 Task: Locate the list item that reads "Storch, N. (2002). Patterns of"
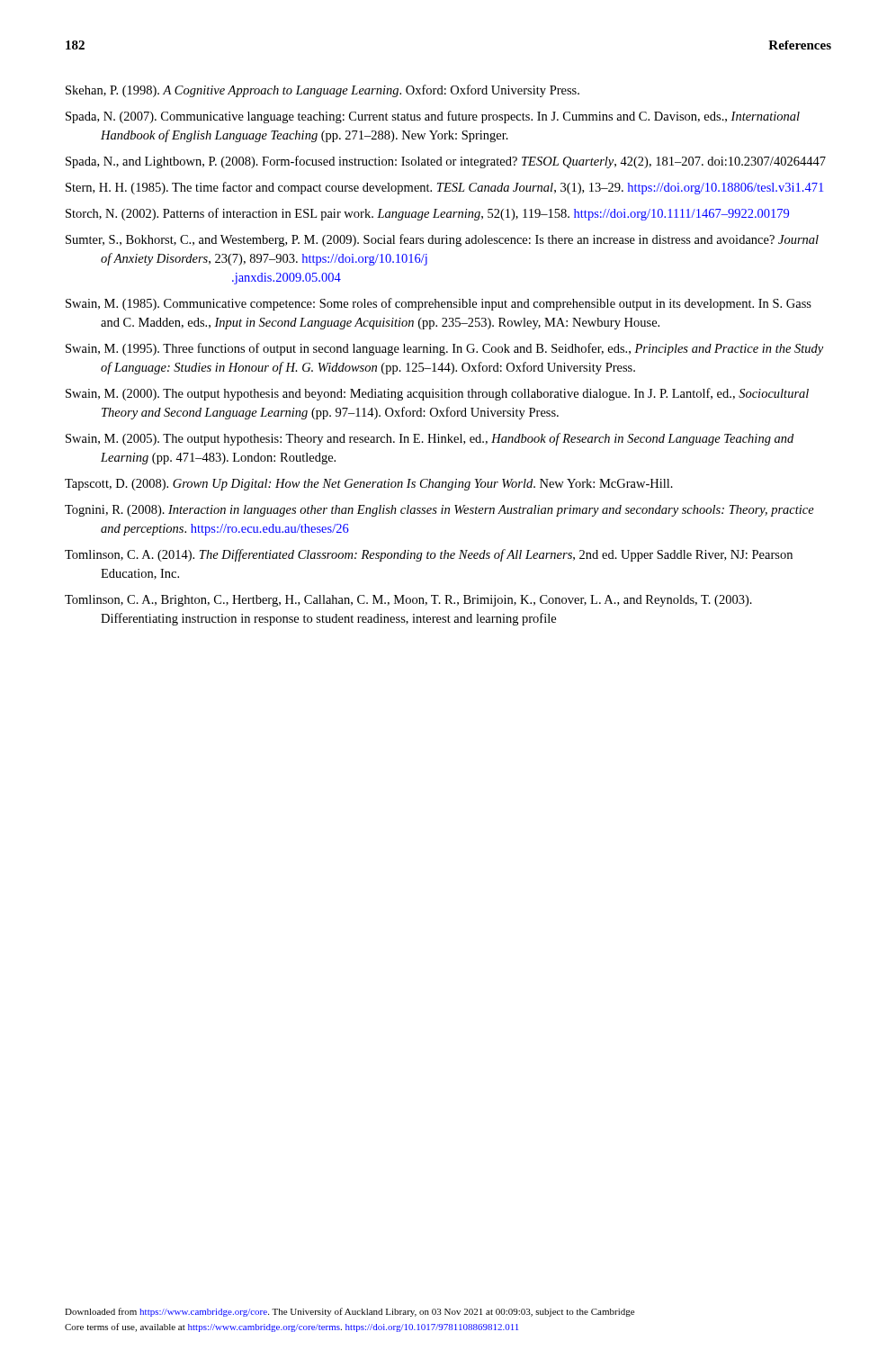pyautogui.click(x=427, y=213)
